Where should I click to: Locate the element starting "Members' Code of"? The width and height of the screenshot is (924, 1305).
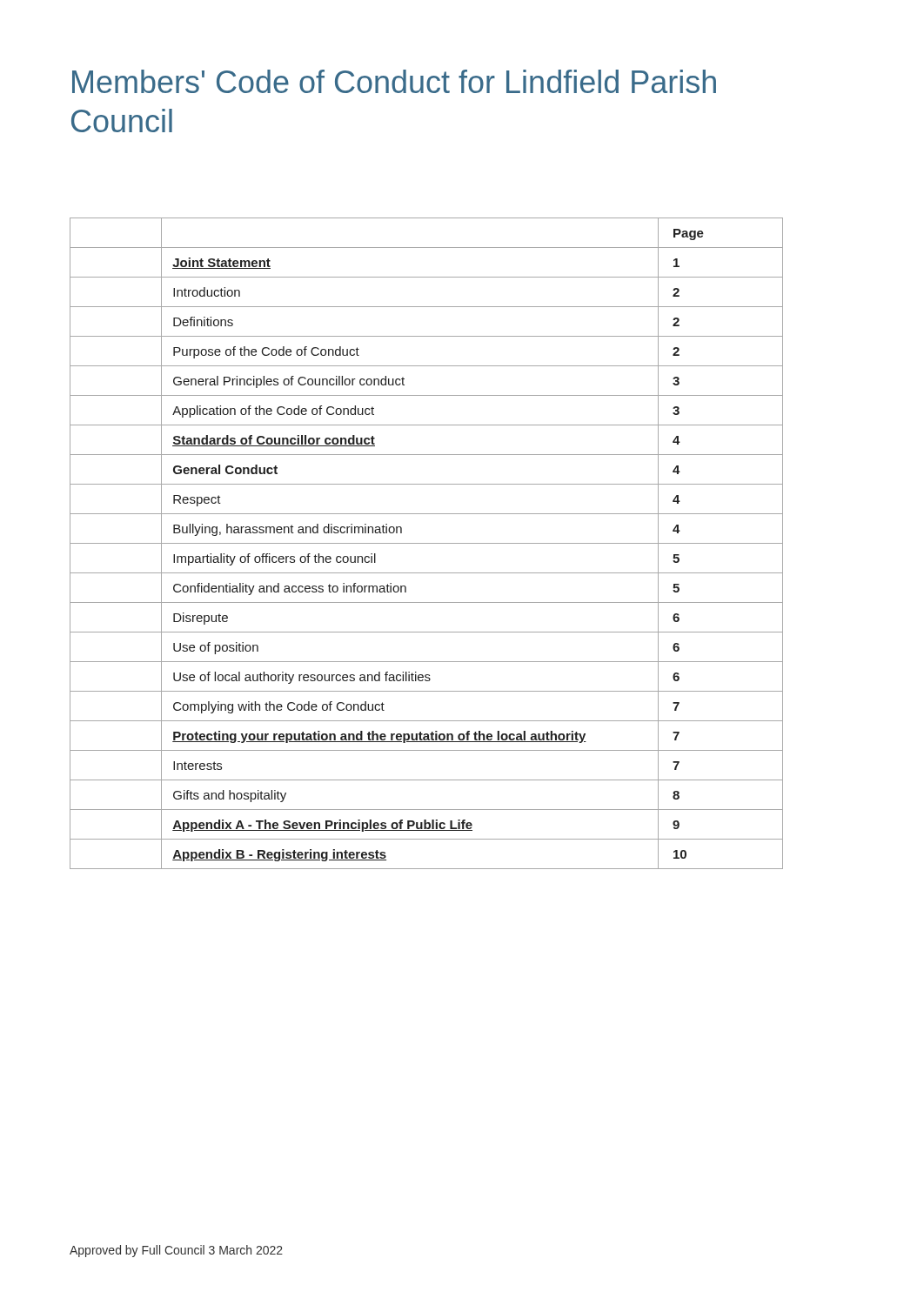[x=426, y=102]
